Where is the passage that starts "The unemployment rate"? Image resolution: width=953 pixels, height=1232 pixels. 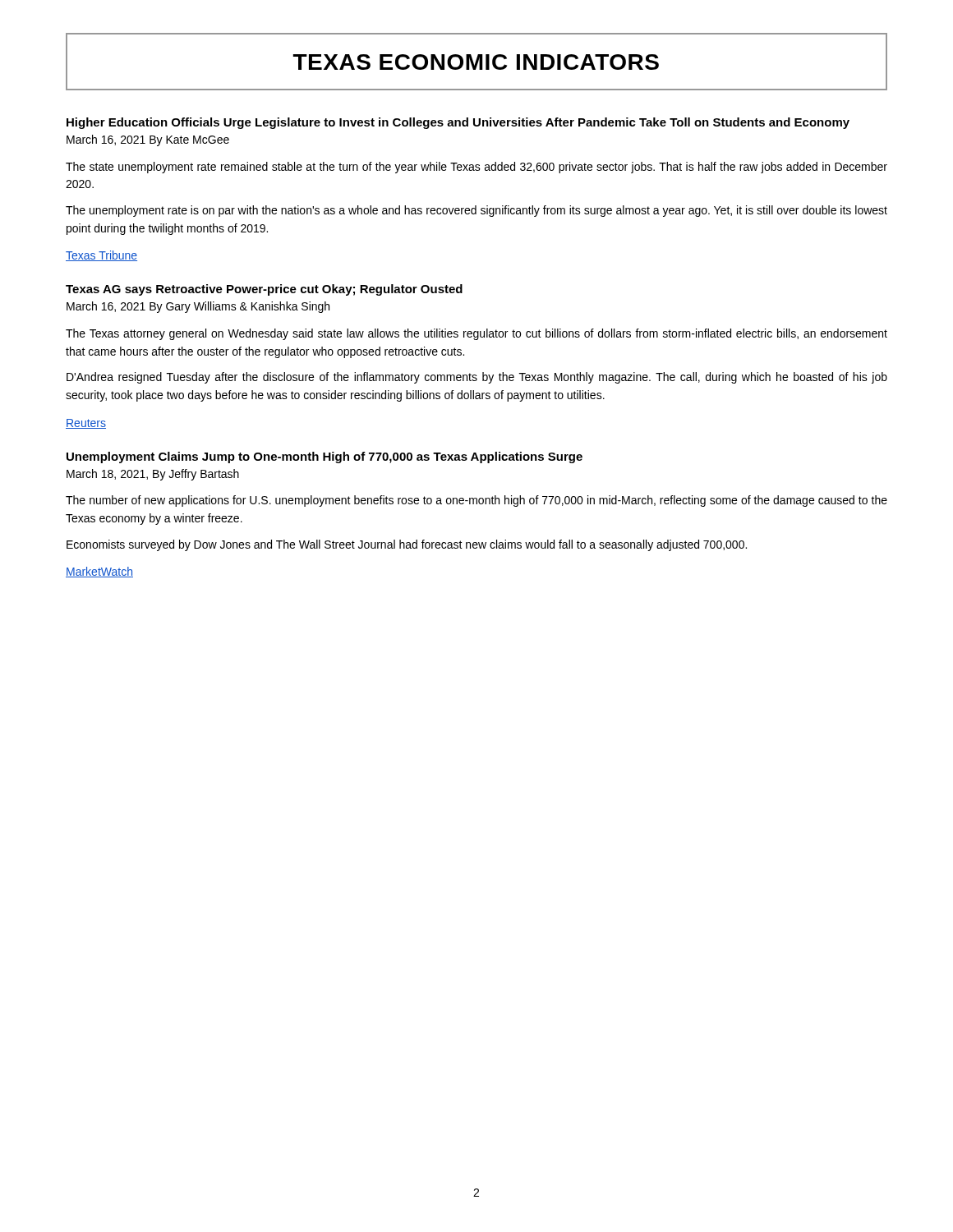click(476, 219)
